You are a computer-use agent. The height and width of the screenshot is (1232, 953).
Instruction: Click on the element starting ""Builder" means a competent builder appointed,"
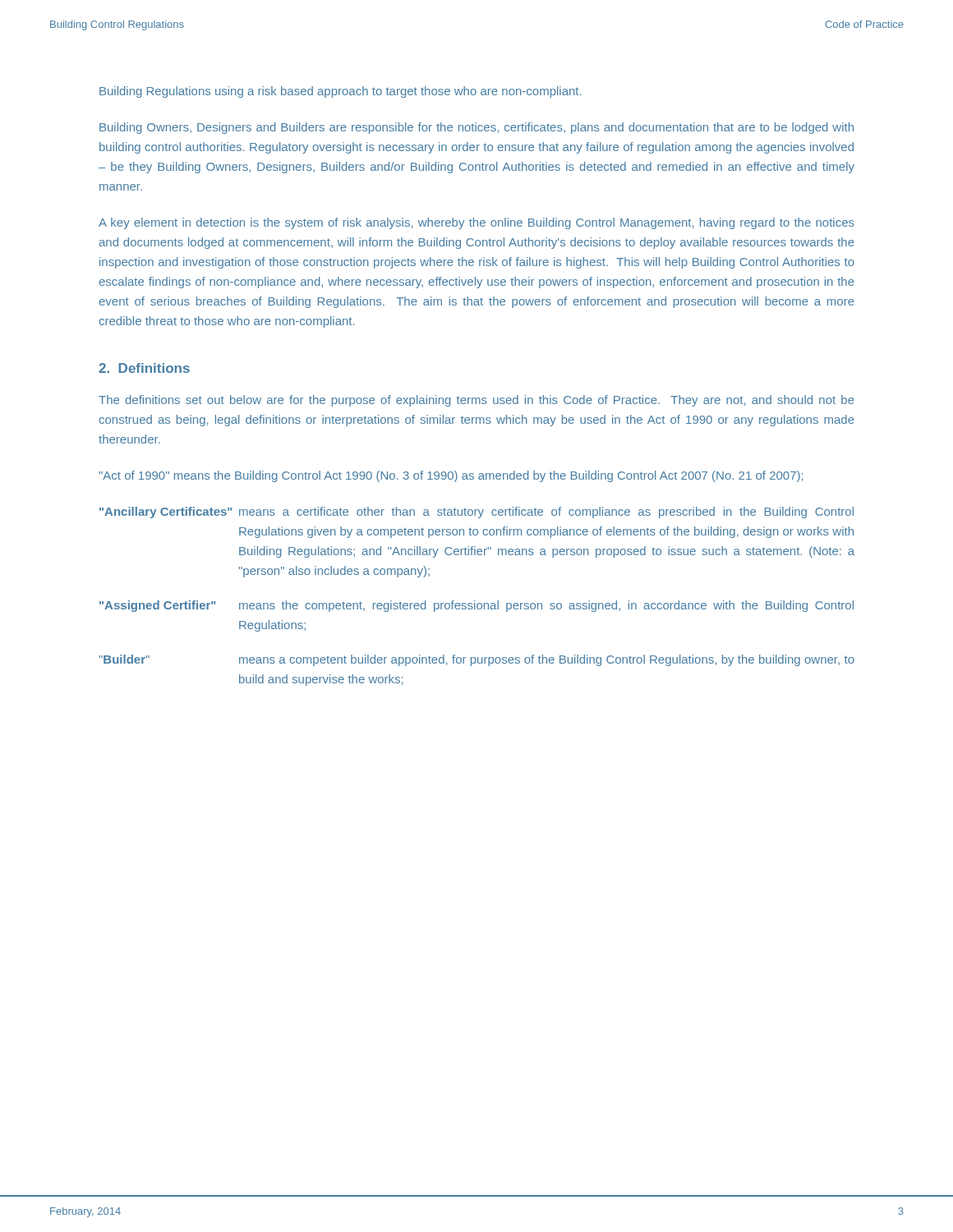pos(476,669)
